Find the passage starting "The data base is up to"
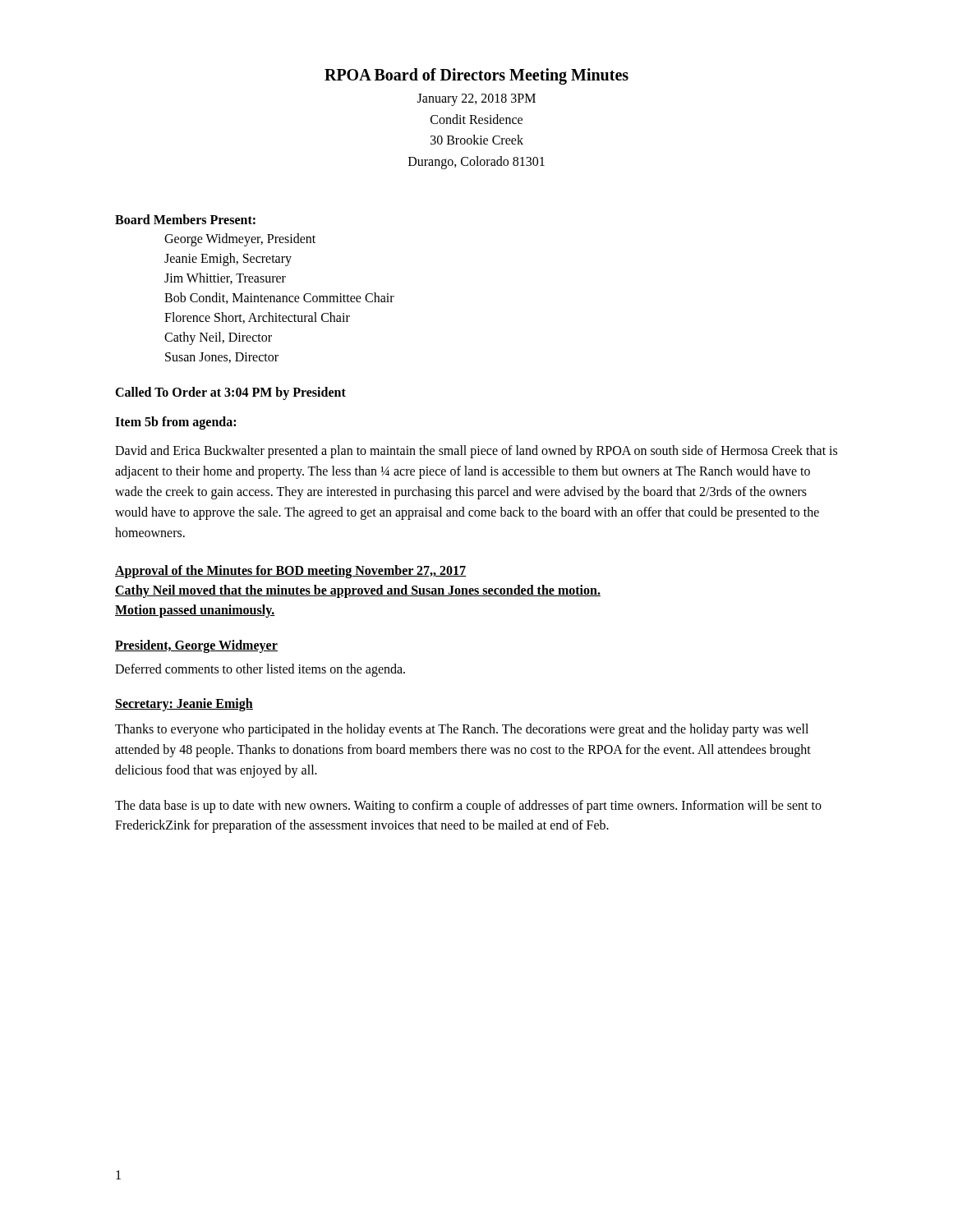953x1232 pixels. [468, 815]
